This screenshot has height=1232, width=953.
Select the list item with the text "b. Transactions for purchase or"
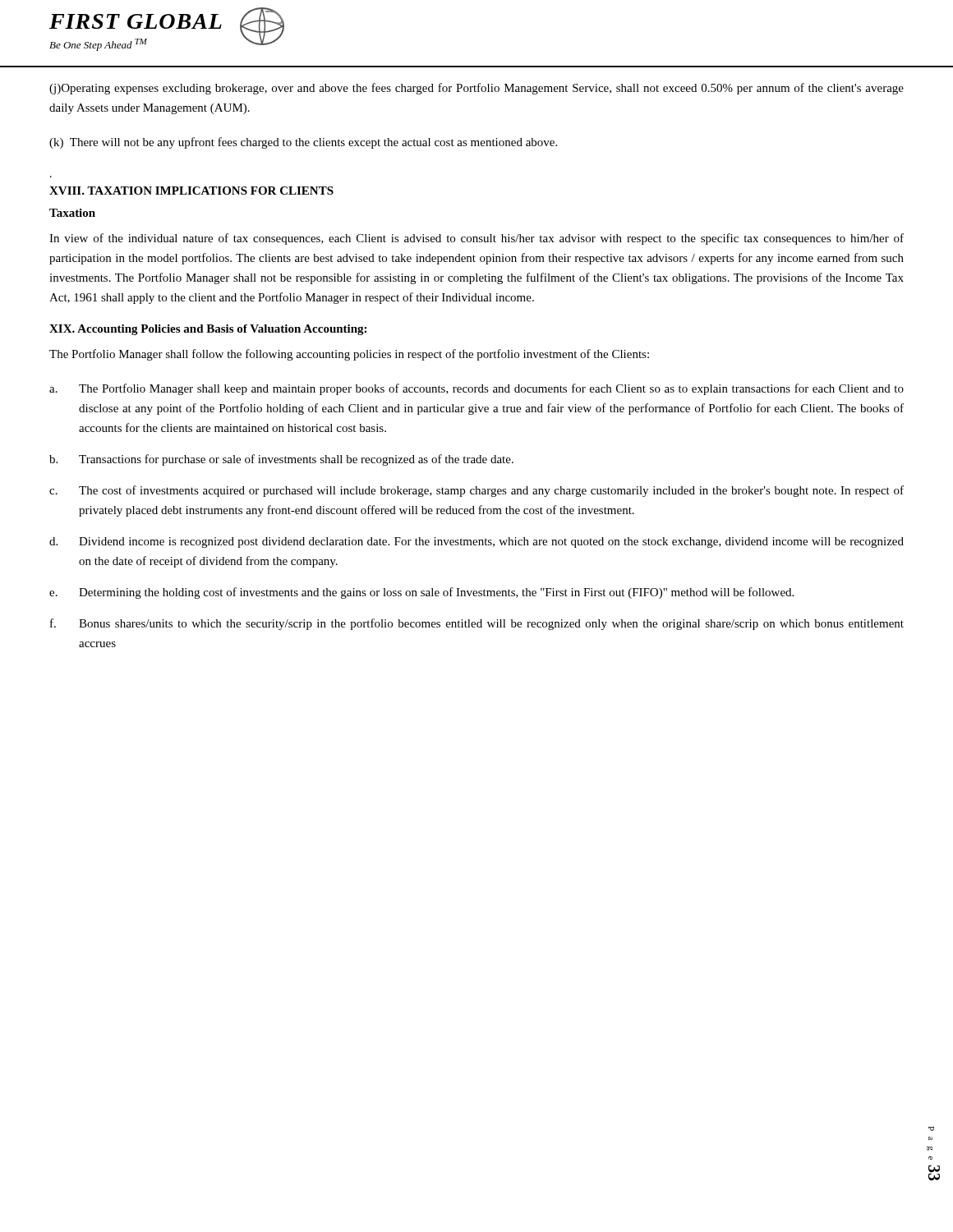[x=476, y=459]
